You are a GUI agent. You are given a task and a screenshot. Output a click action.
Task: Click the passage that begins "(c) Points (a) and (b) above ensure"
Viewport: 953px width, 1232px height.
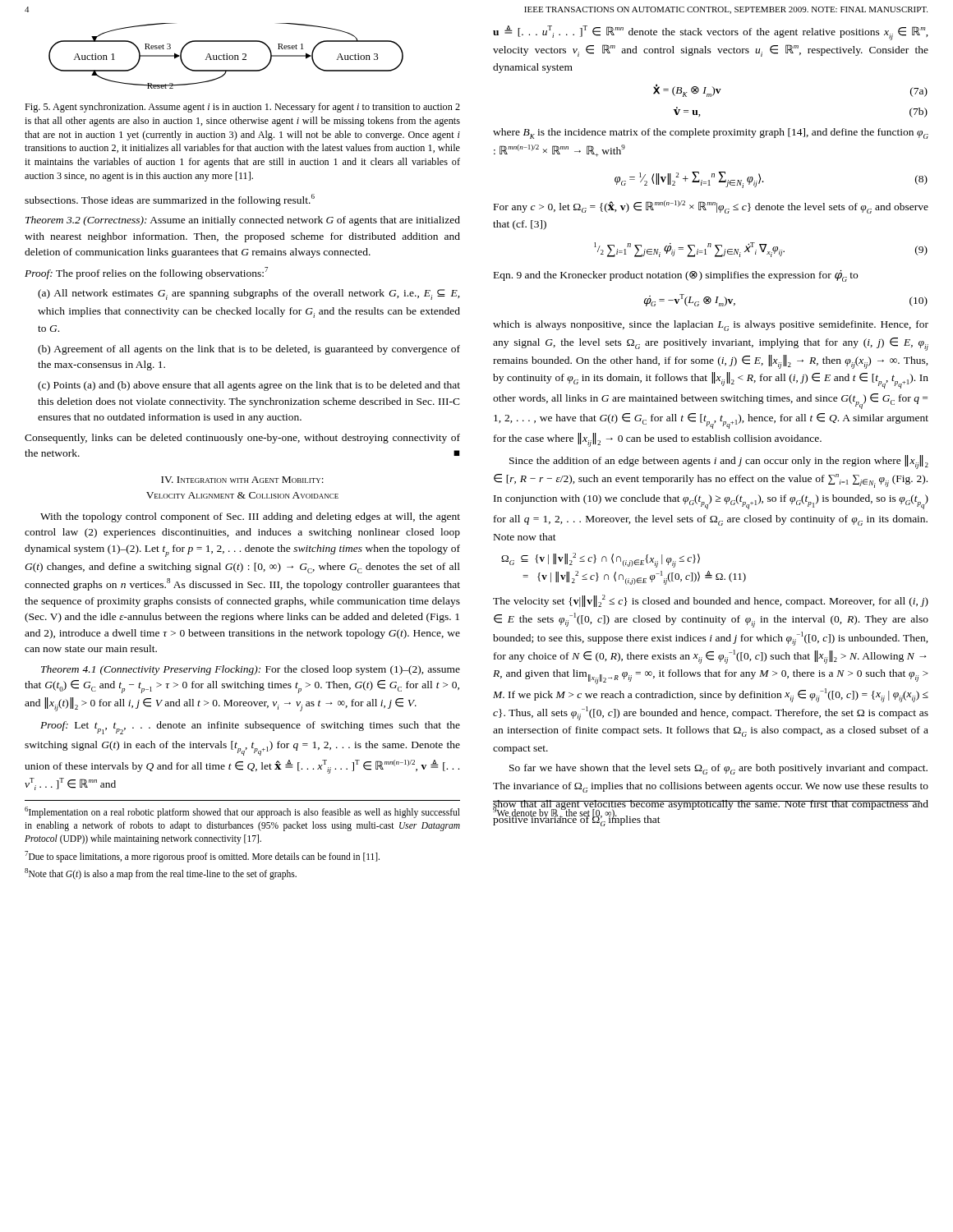(249, 401)
